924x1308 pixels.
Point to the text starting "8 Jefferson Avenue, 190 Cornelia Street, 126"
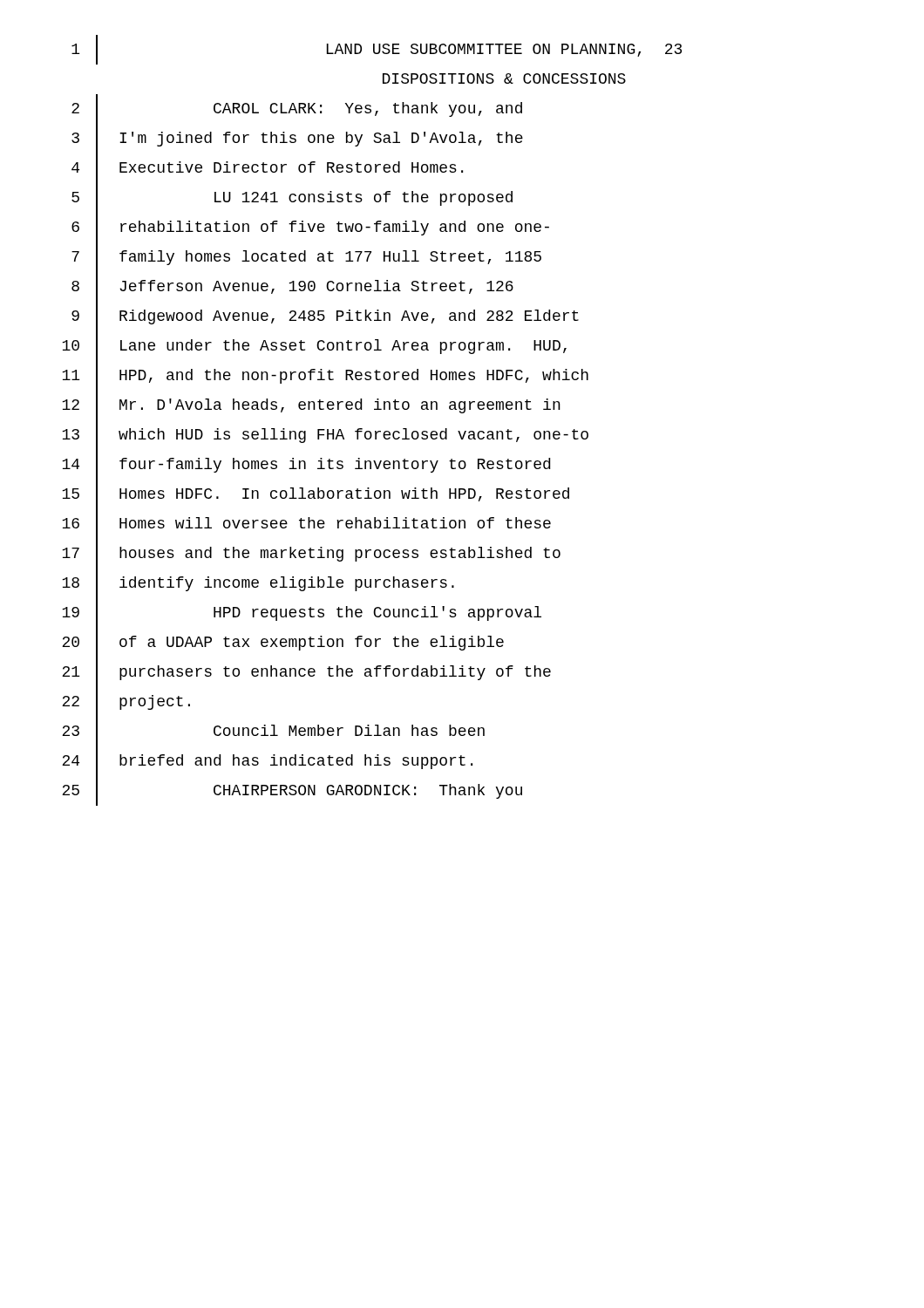462,287
